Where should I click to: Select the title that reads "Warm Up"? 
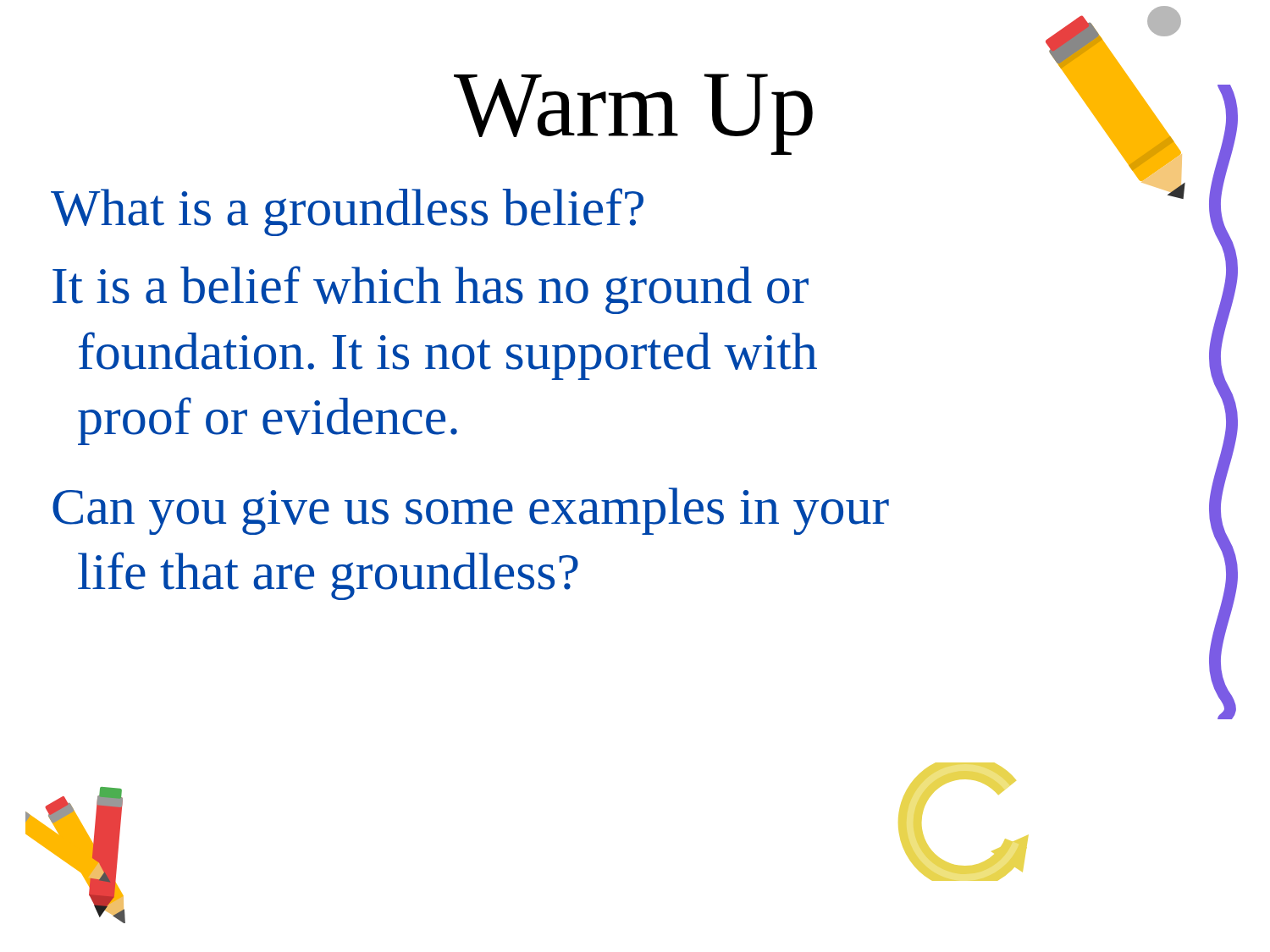pyautogui.click(x=635, y=104)
